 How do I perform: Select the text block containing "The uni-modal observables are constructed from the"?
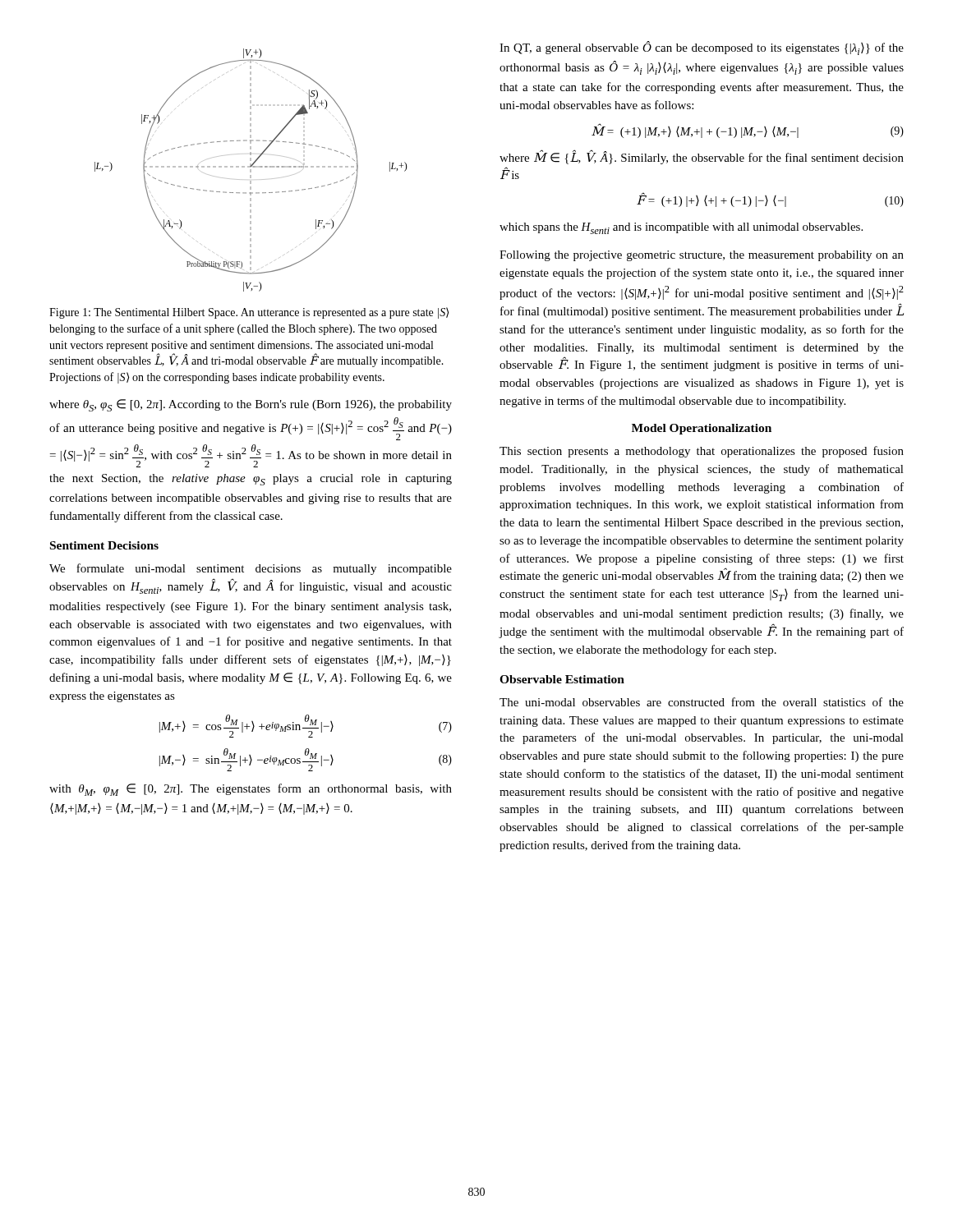click(x=702, y=774)
